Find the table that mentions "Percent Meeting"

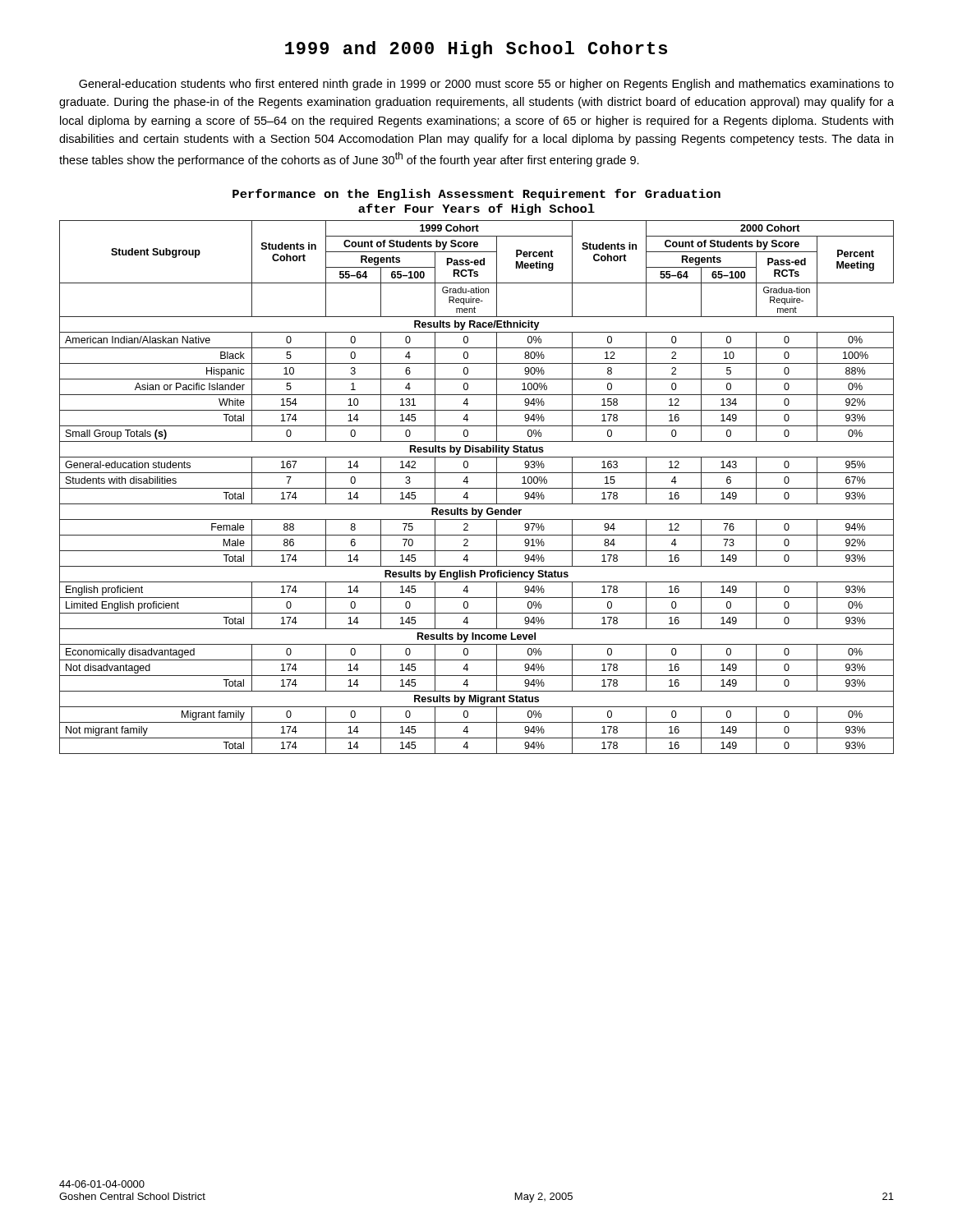pos(476,487)
